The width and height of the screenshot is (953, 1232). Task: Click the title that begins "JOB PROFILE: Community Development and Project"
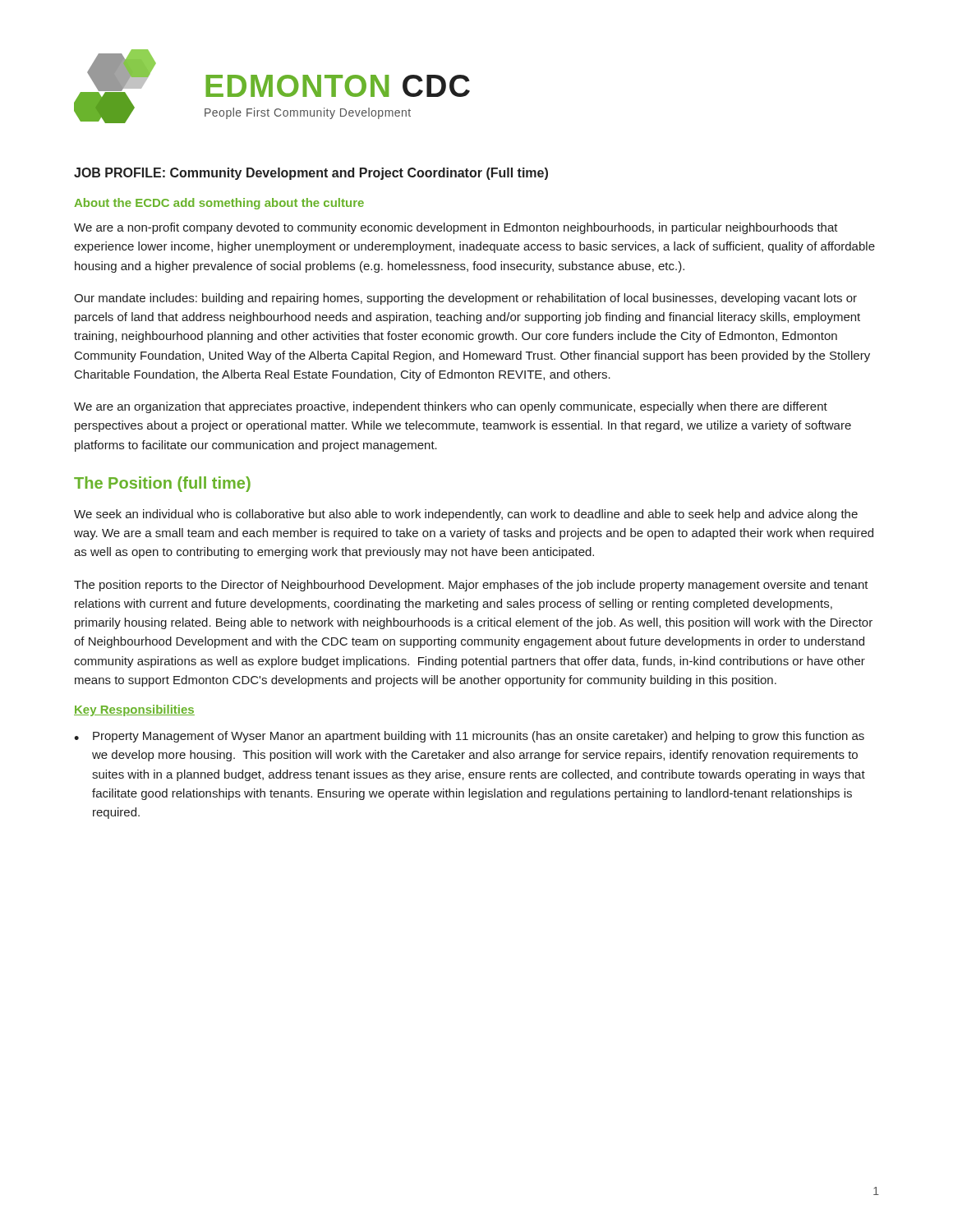click(311, 173)
